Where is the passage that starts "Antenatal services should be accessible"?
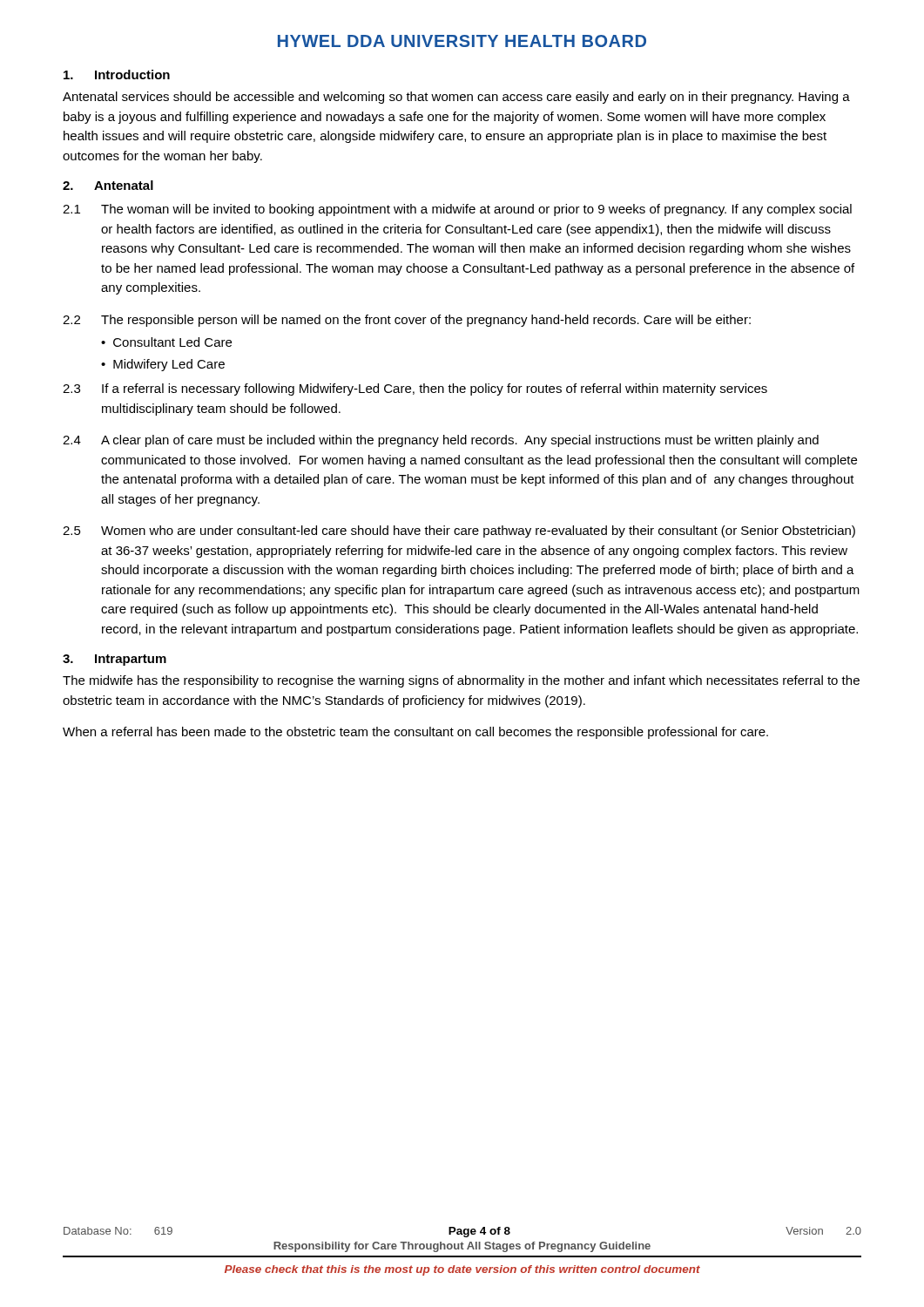924x1307 pixels. point(456,126)
